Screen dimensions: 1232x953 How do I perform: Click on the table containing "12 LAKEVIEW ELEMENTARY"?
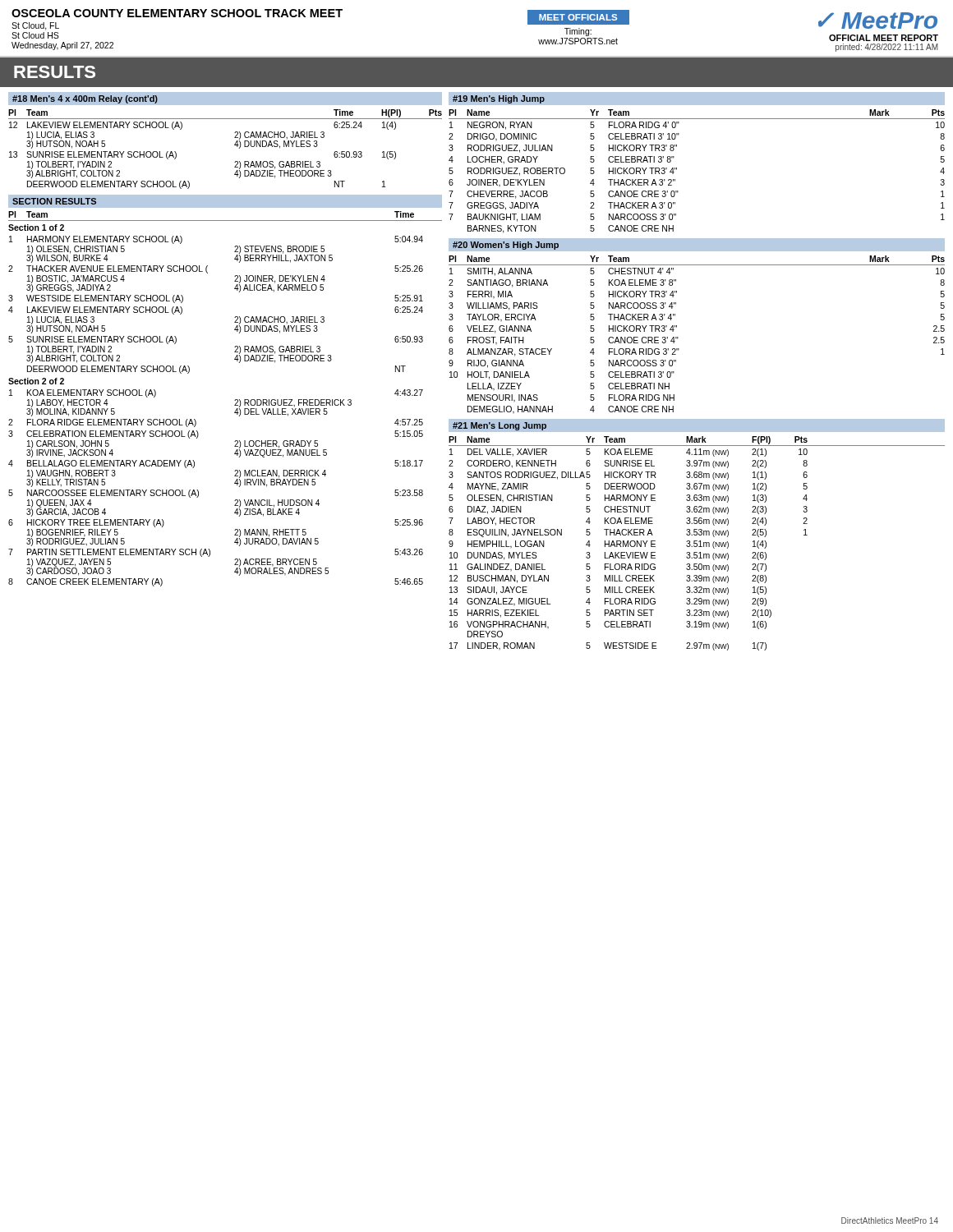[225, 154]
